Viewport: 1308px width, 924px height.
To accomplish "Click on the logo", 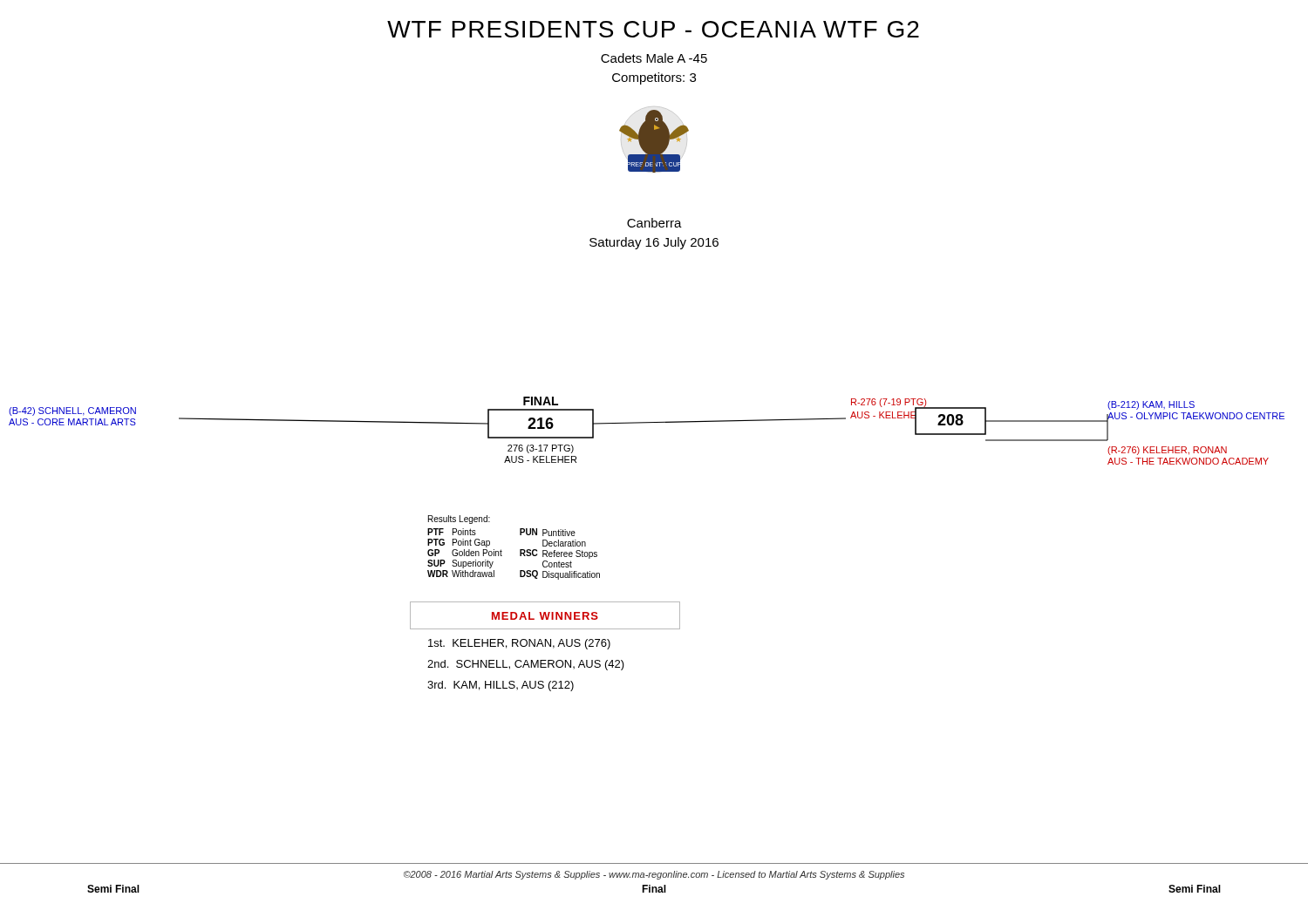I will tap(654, 148).
